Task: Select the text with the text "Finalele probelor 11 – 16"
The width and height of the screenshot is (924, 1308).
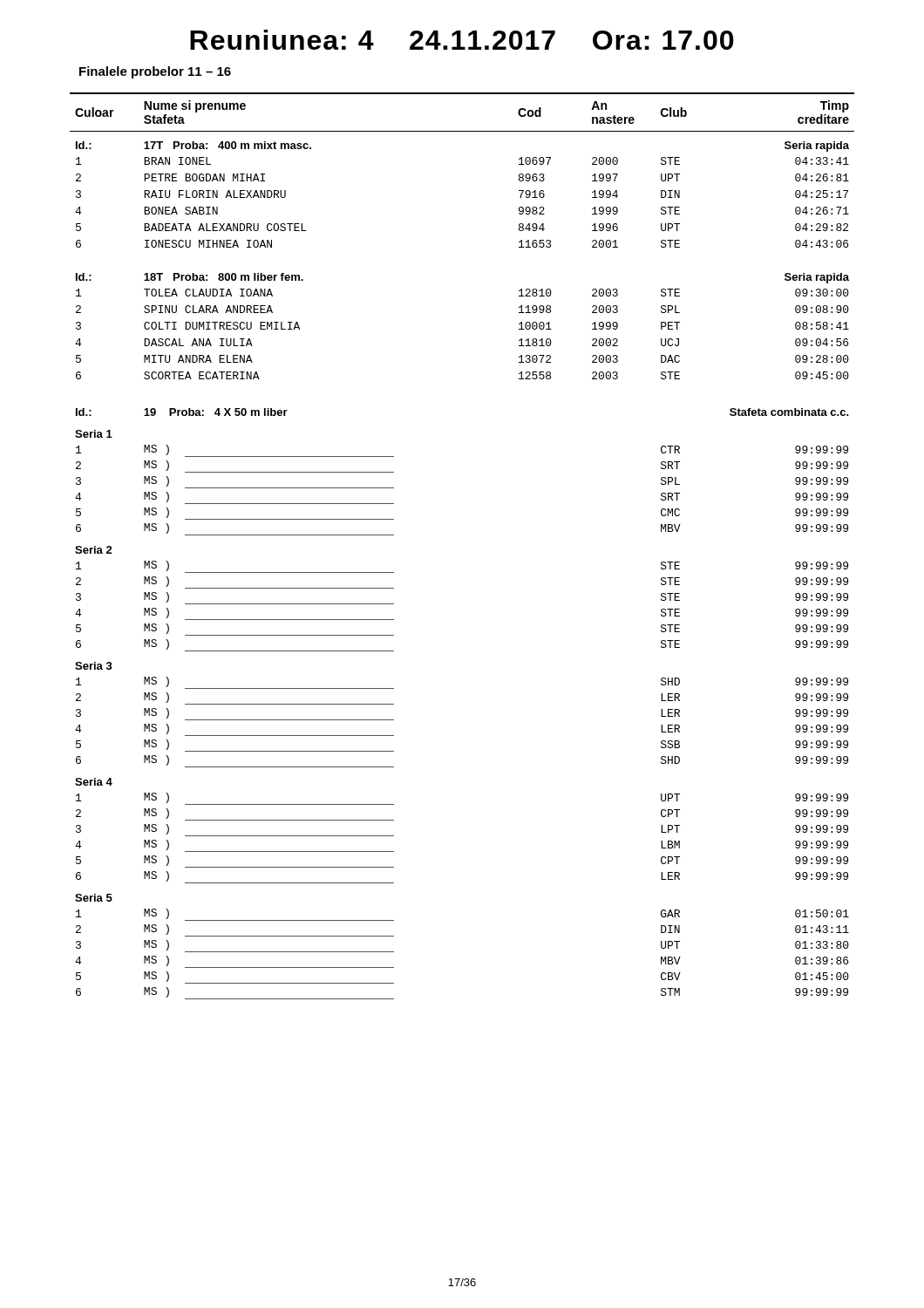Action: click(x=155, y=71)
